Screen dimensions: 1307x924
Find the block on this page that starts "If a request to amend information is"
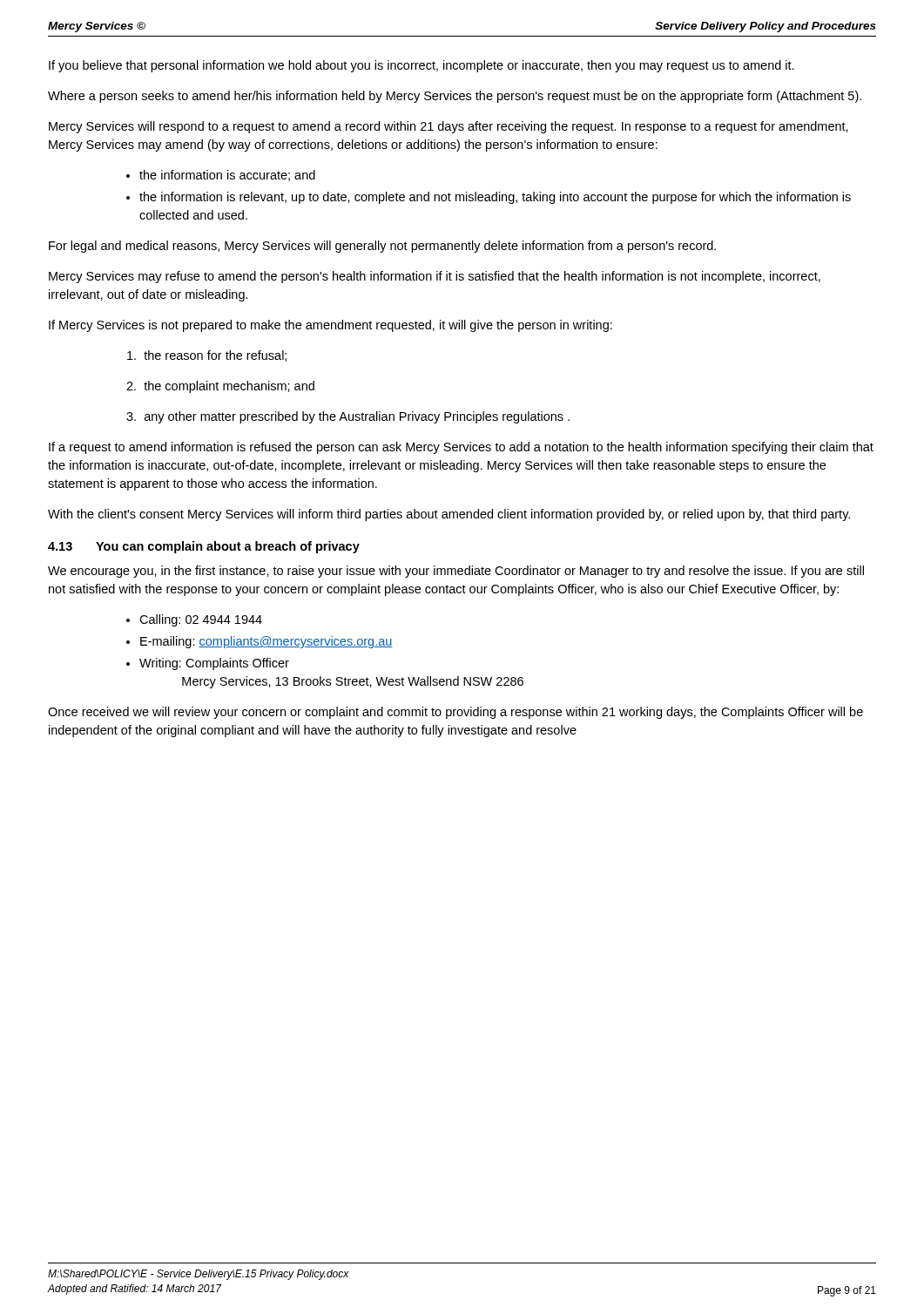point(461,465)
